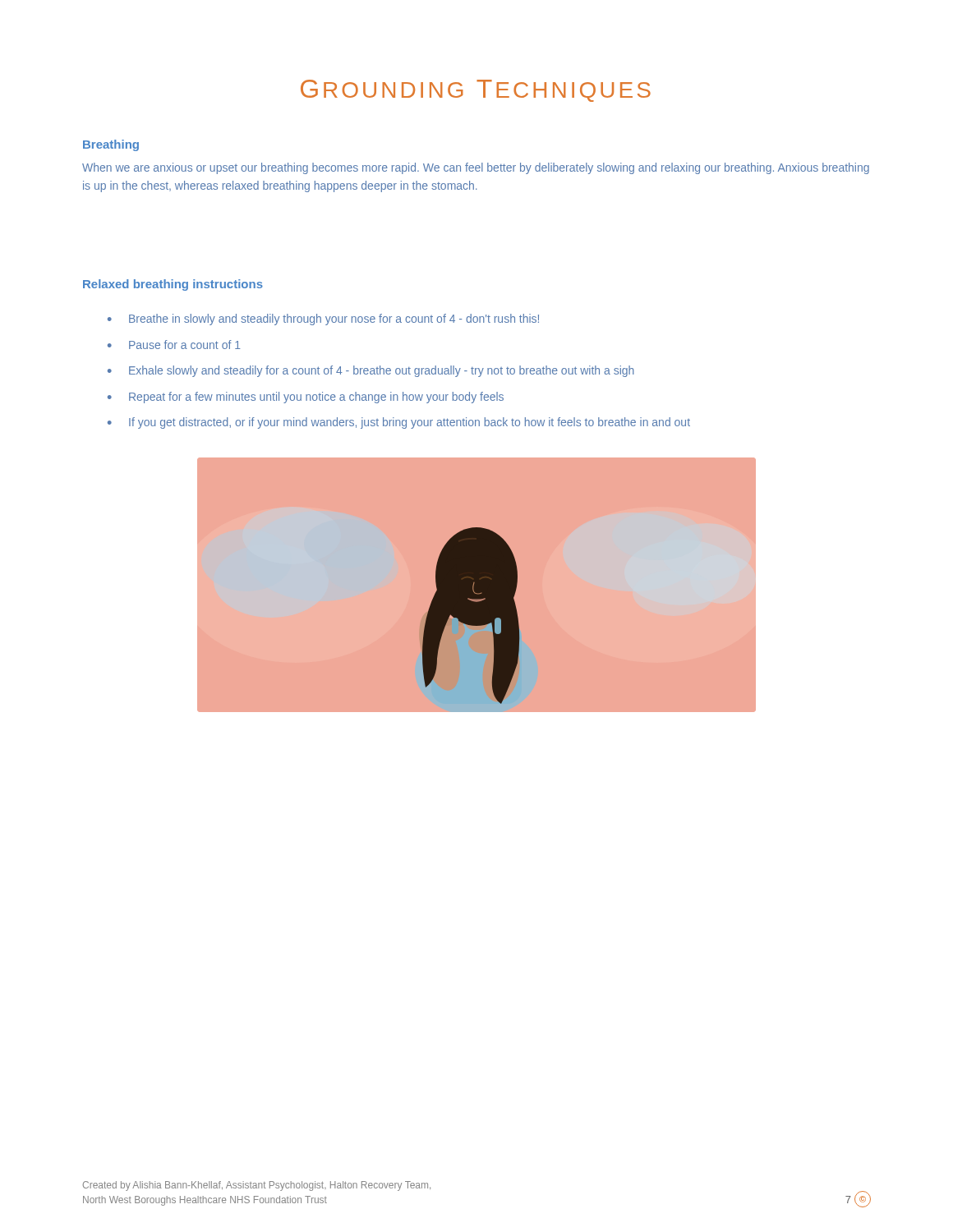Image resolution: width=953 pixels, height=1232 pixels.
Task: Click on the title with the text "GROUNDING TECHNIQUES"
Action: [476, 89]
